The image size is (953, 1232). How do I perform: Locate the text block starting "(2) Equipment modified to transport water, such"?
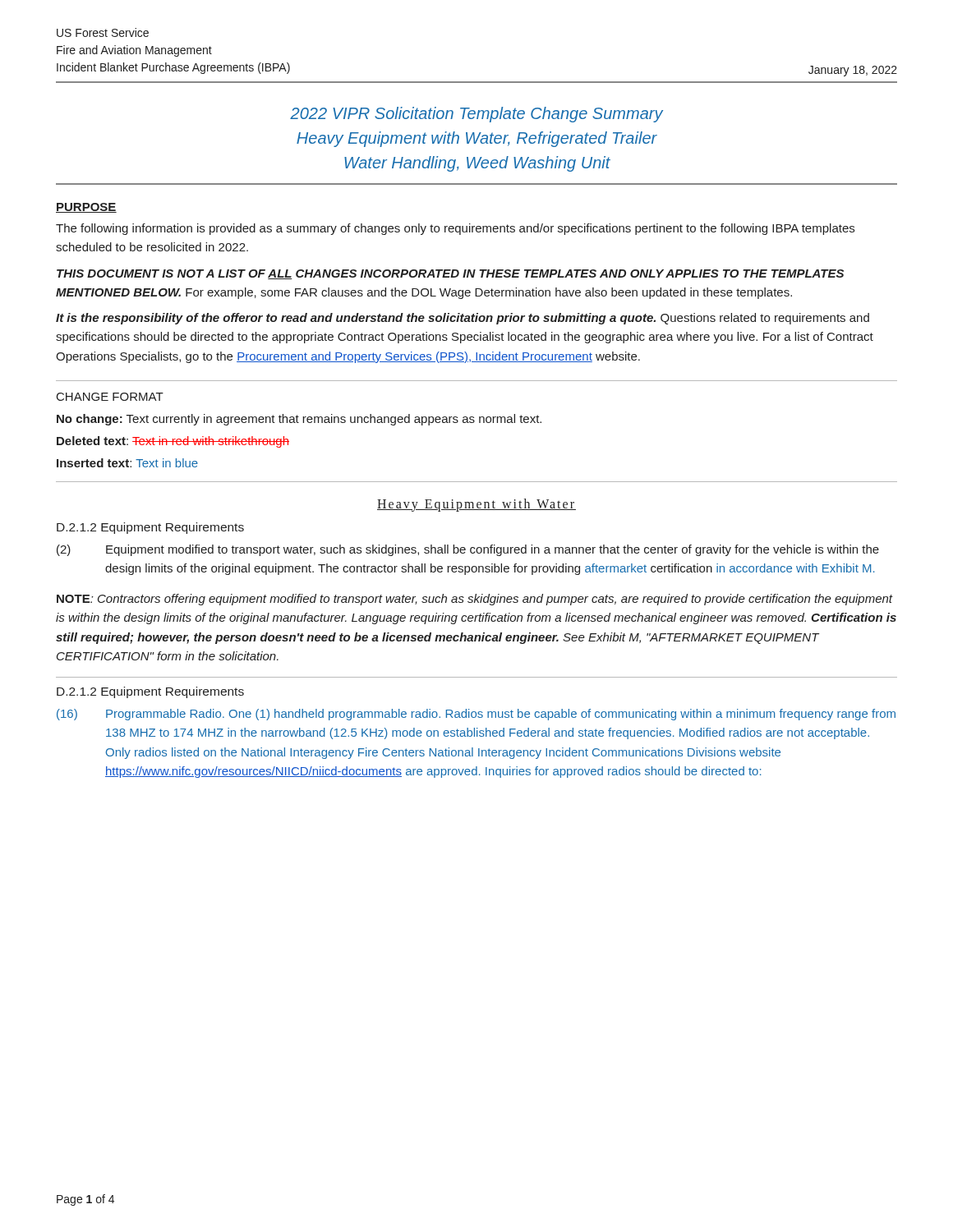tap(476, 558)
